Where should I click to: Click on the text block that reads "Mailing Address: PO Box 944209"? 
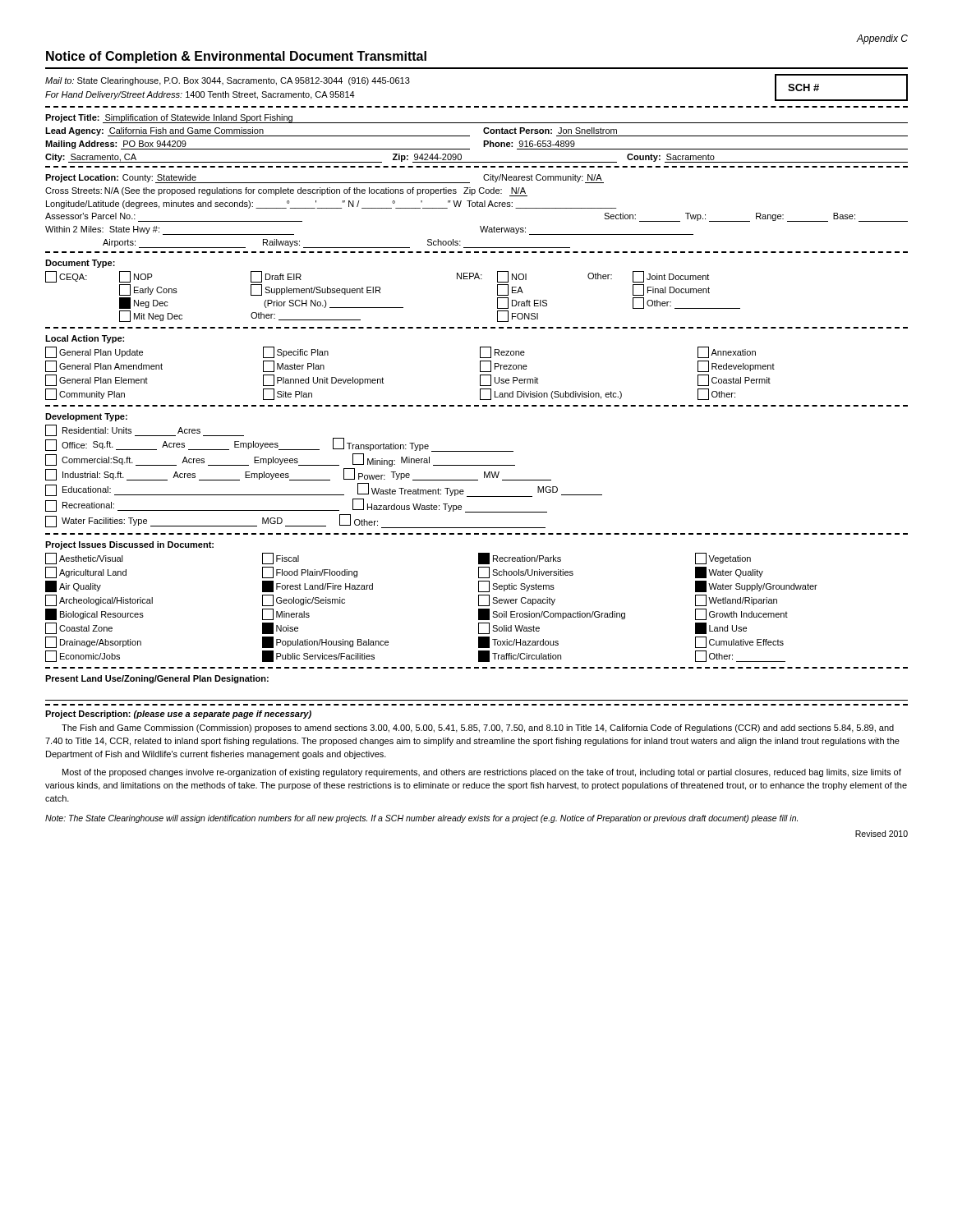click(476, 144)
